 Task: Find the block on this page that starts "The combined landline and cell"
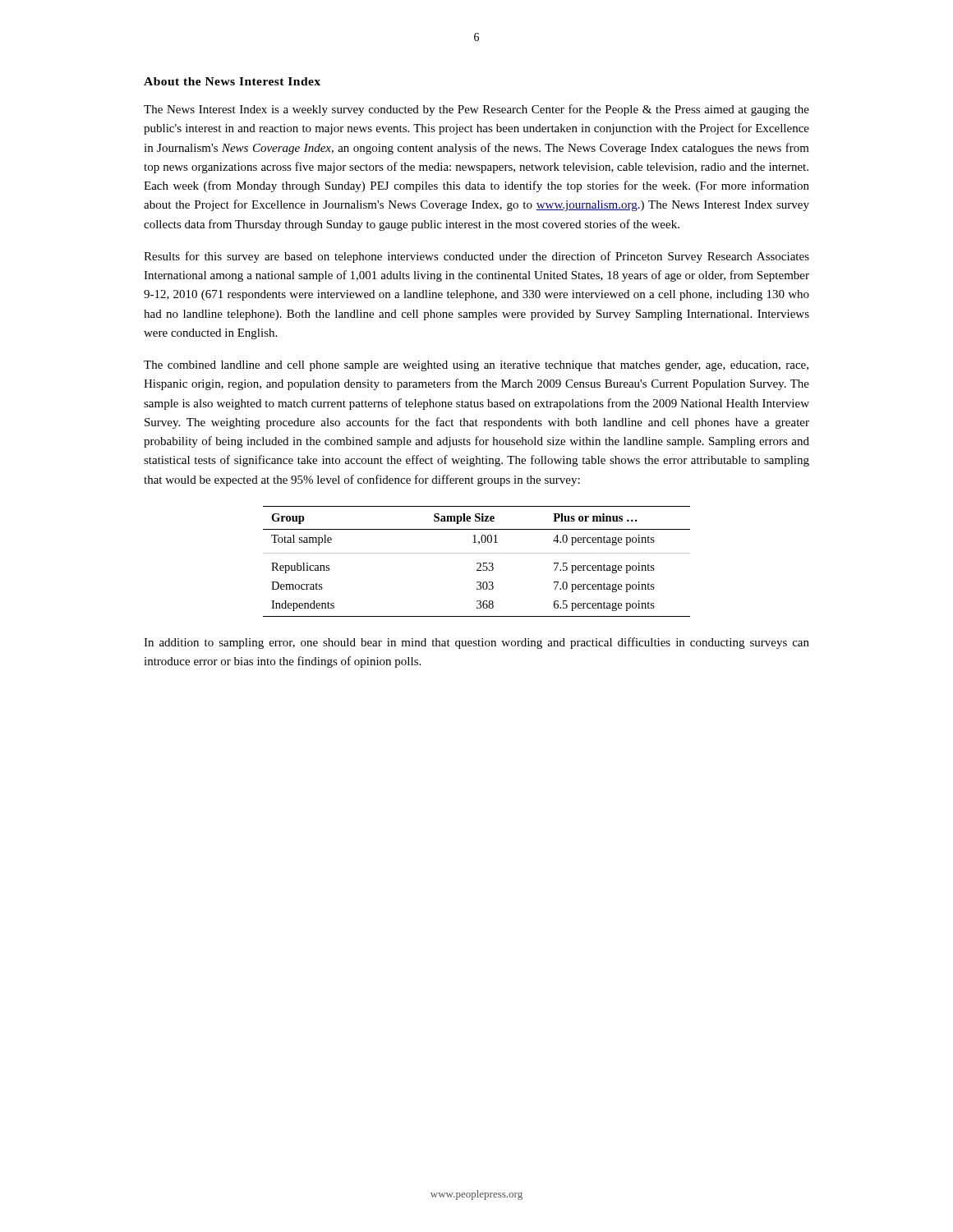(x=476, y=422)
